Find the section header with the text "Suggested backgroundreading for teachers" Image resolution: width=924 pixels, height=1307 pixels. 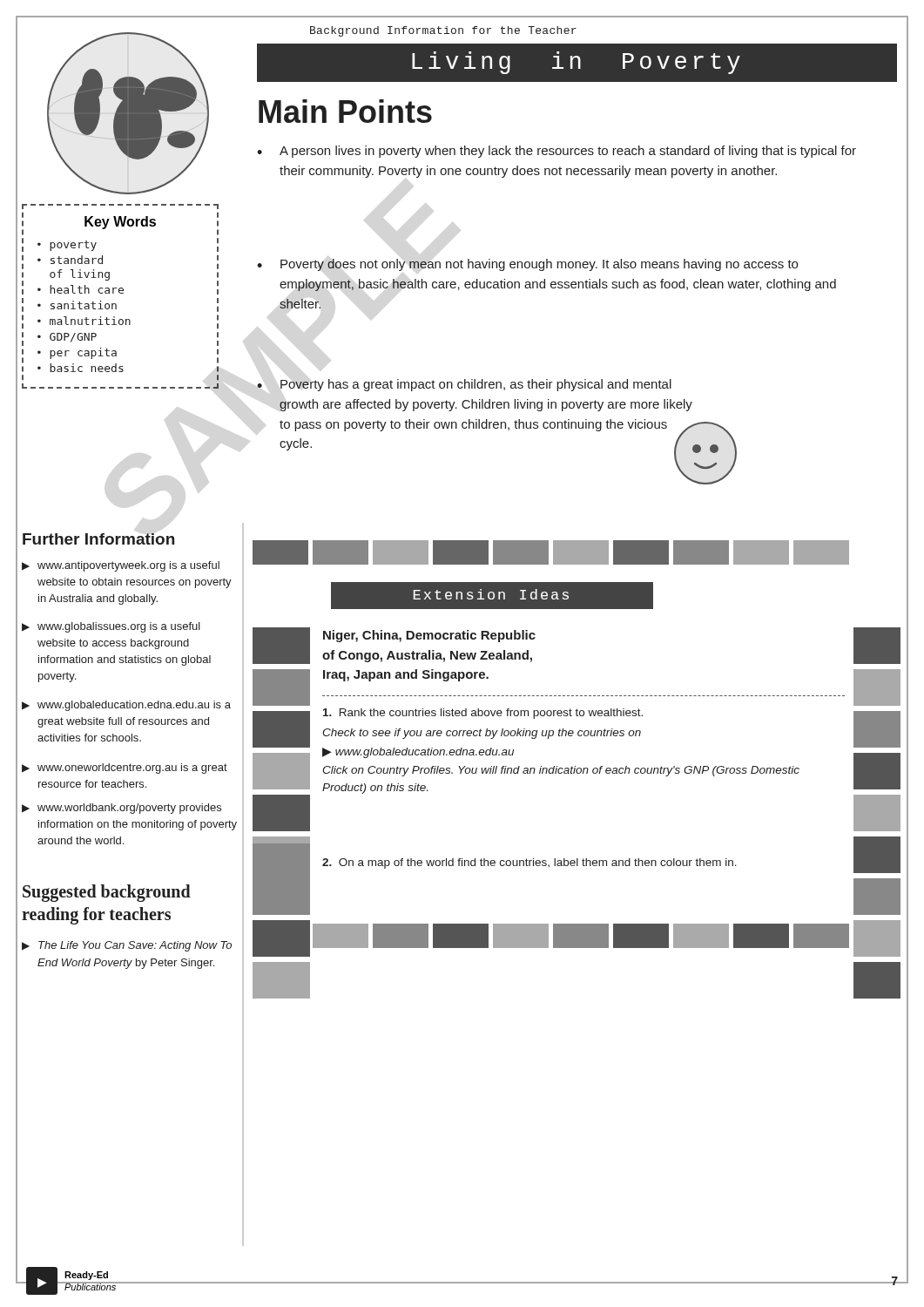pos(106,903)
